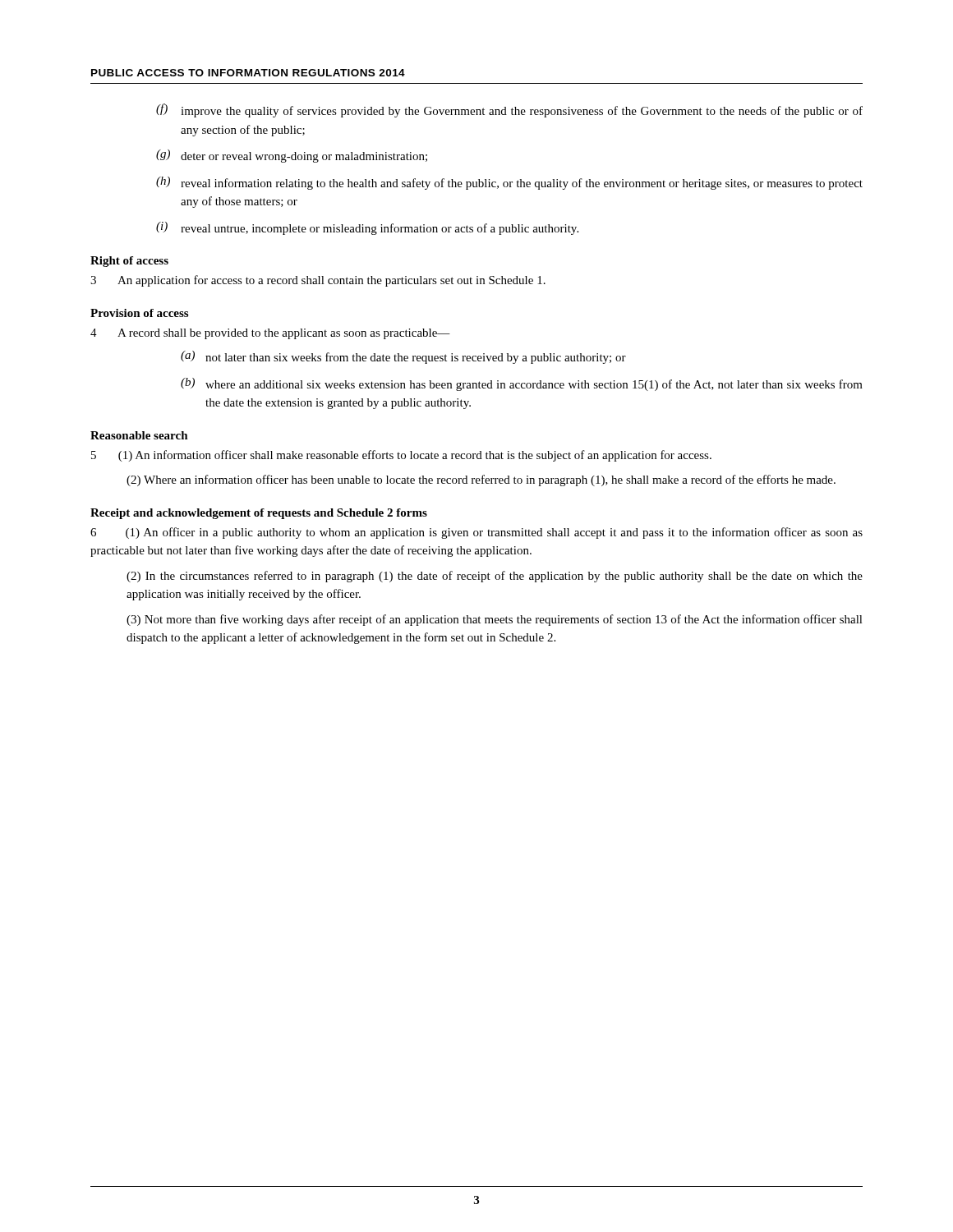Point to the block beginning "(b) where an additional six weeks extension"
The image size is (953, 1232).
point(522,393)
